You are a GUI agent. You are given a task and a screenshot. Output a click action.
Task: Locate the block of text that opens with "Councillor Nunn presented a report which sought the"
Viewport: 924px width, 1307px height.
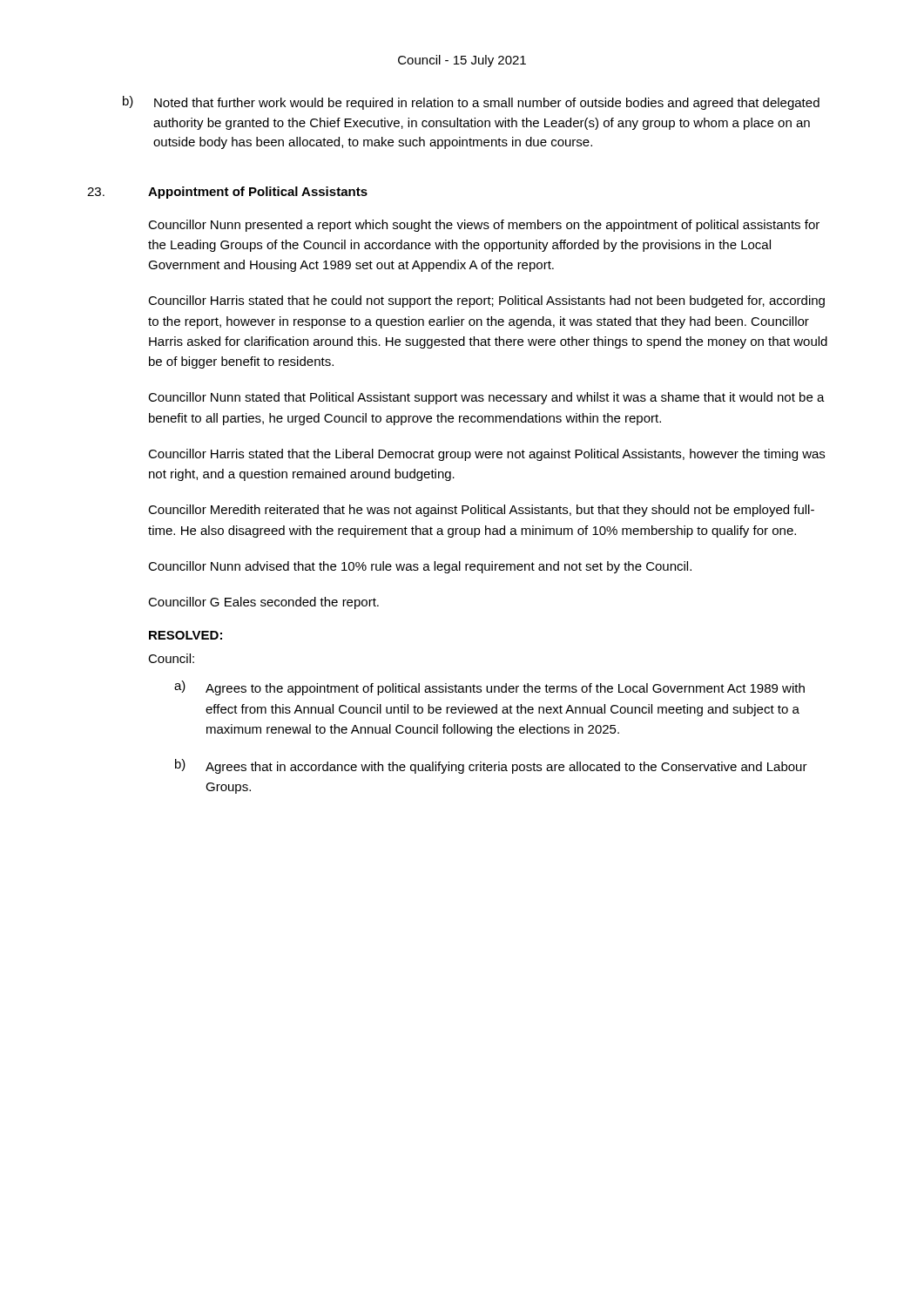(484, 244)
